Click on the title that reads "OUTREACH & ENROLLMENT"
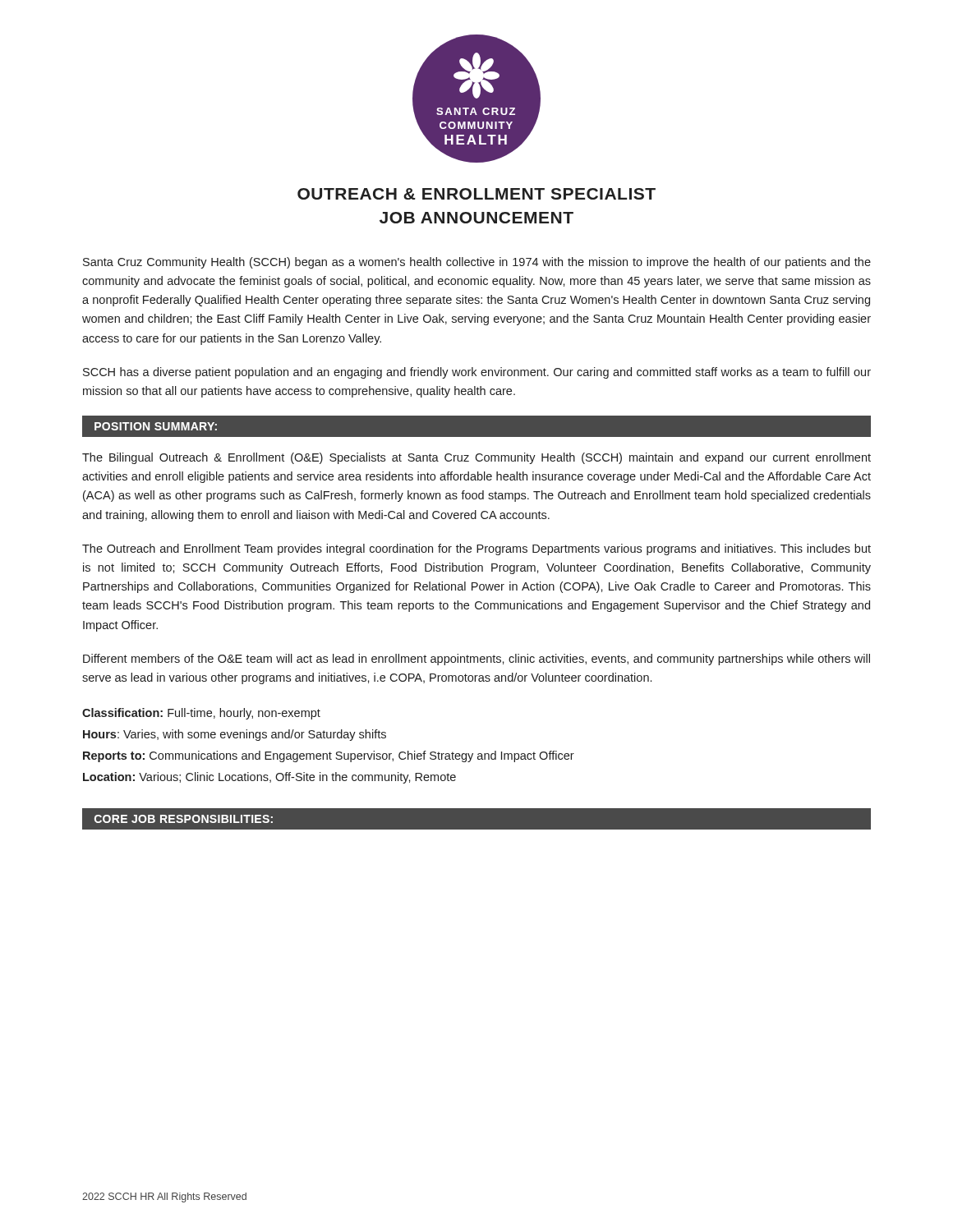953x1232 pixels. point(476,206)
